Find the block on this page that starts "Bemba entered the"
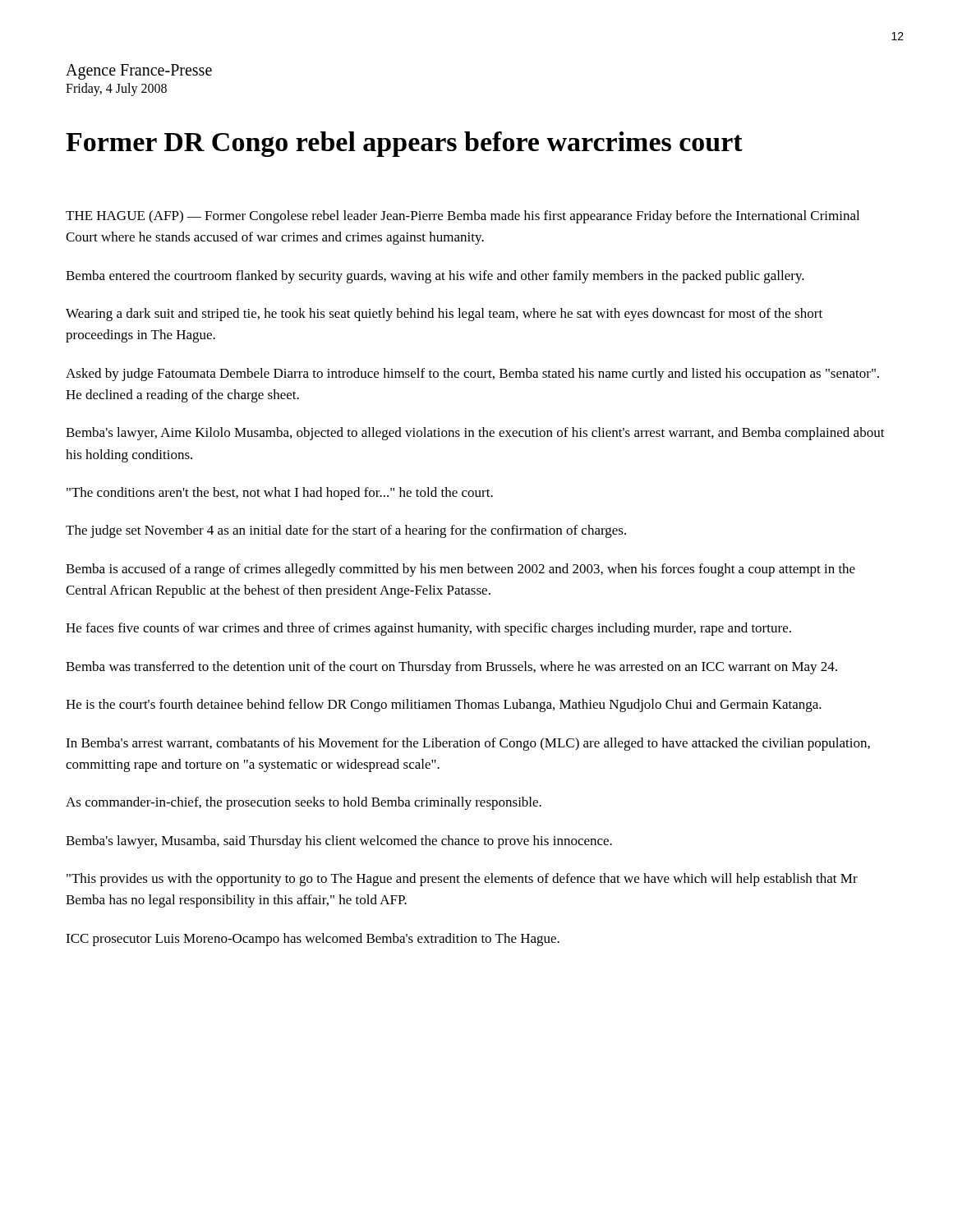953x1232 pixels. [476, 276]
